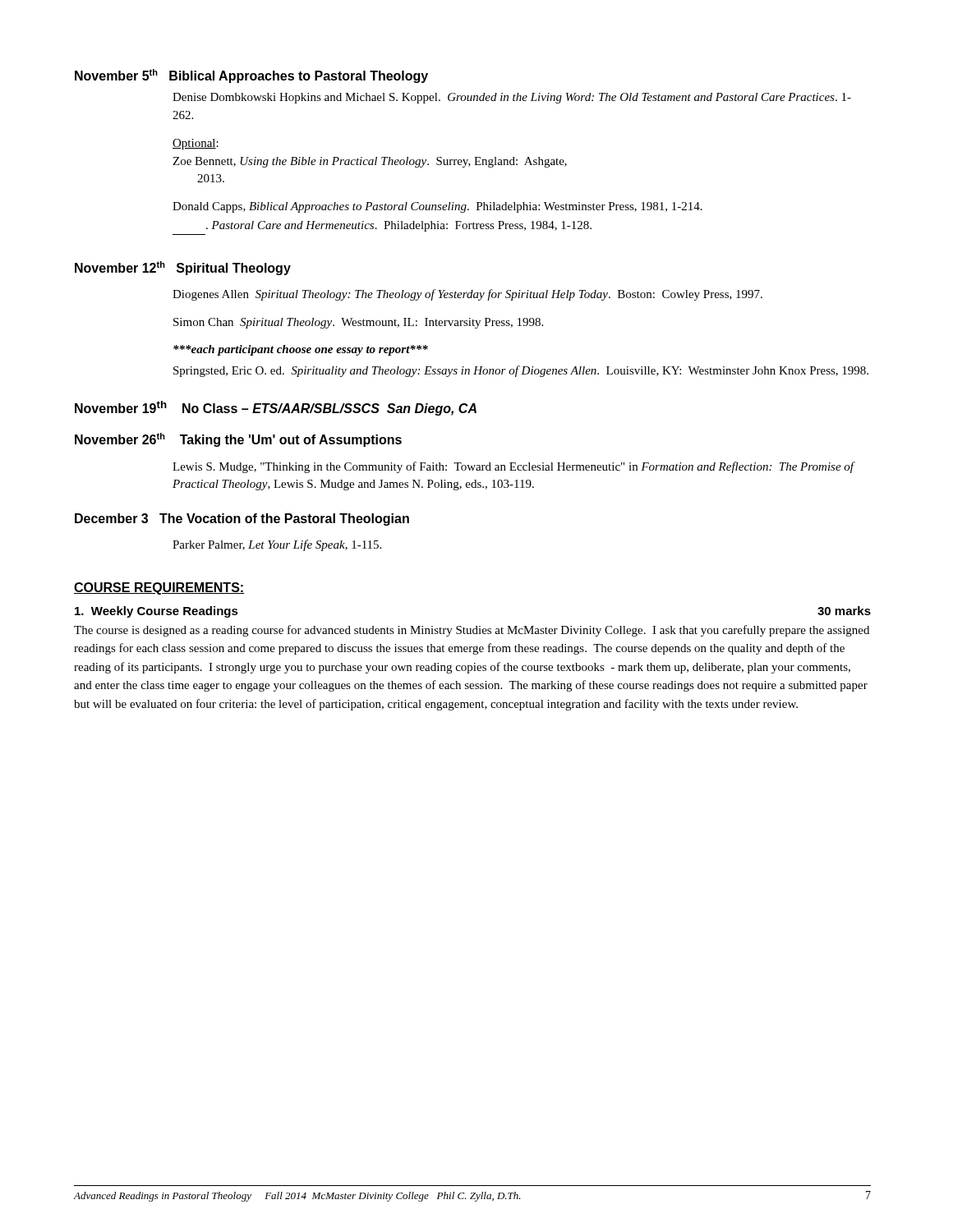Click the passage that begins "Lewis S. Mudge, "Thinking in the Community"

522,476
